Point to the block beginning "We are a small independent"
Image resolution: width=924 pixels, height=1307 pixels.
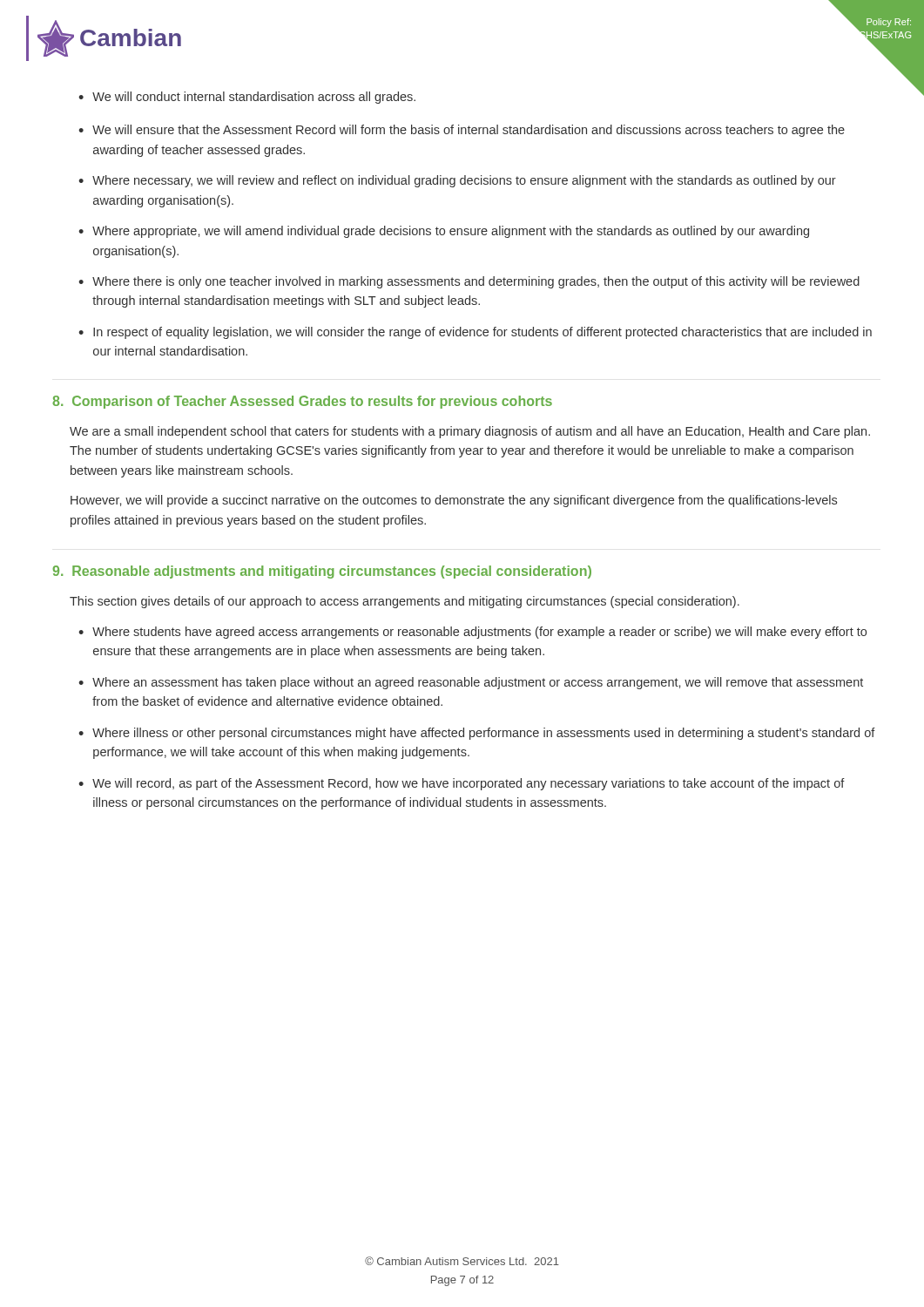coord(472,451)
